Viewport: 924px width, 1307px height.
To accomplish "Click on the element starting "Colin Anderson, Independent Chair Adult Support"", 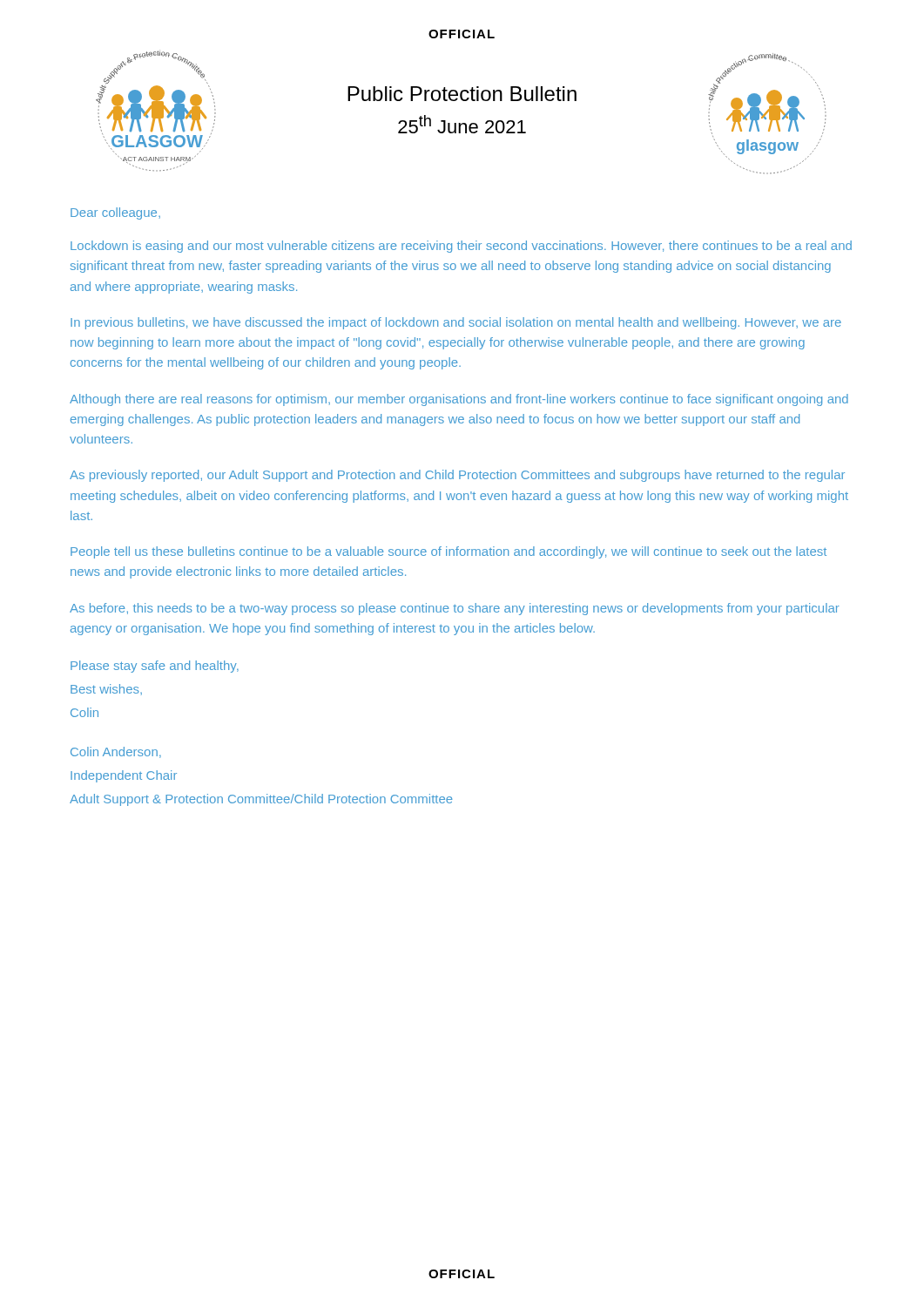I will (116, 752).
